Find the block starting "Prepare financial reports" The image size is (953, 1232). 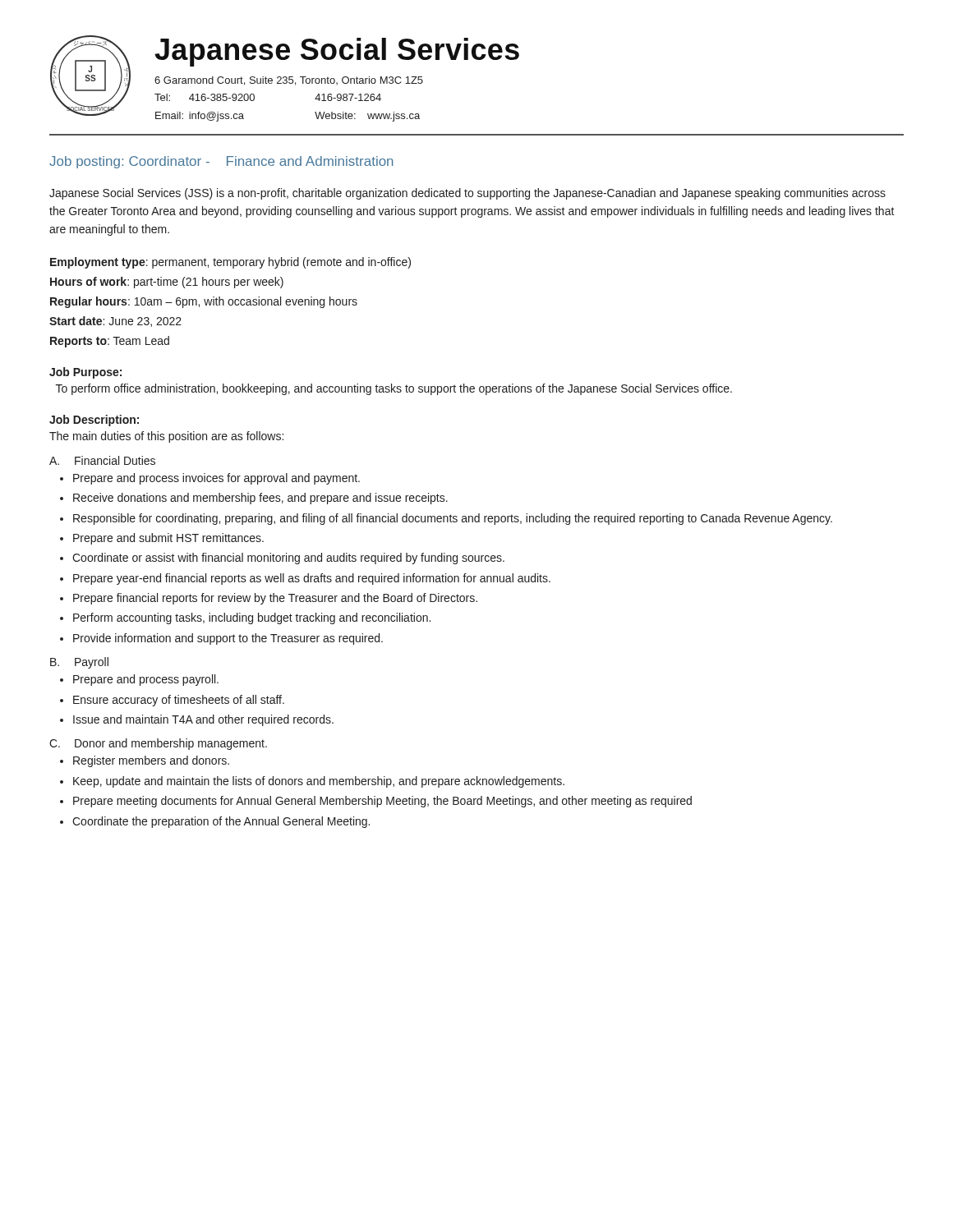(x=275, y=598)
